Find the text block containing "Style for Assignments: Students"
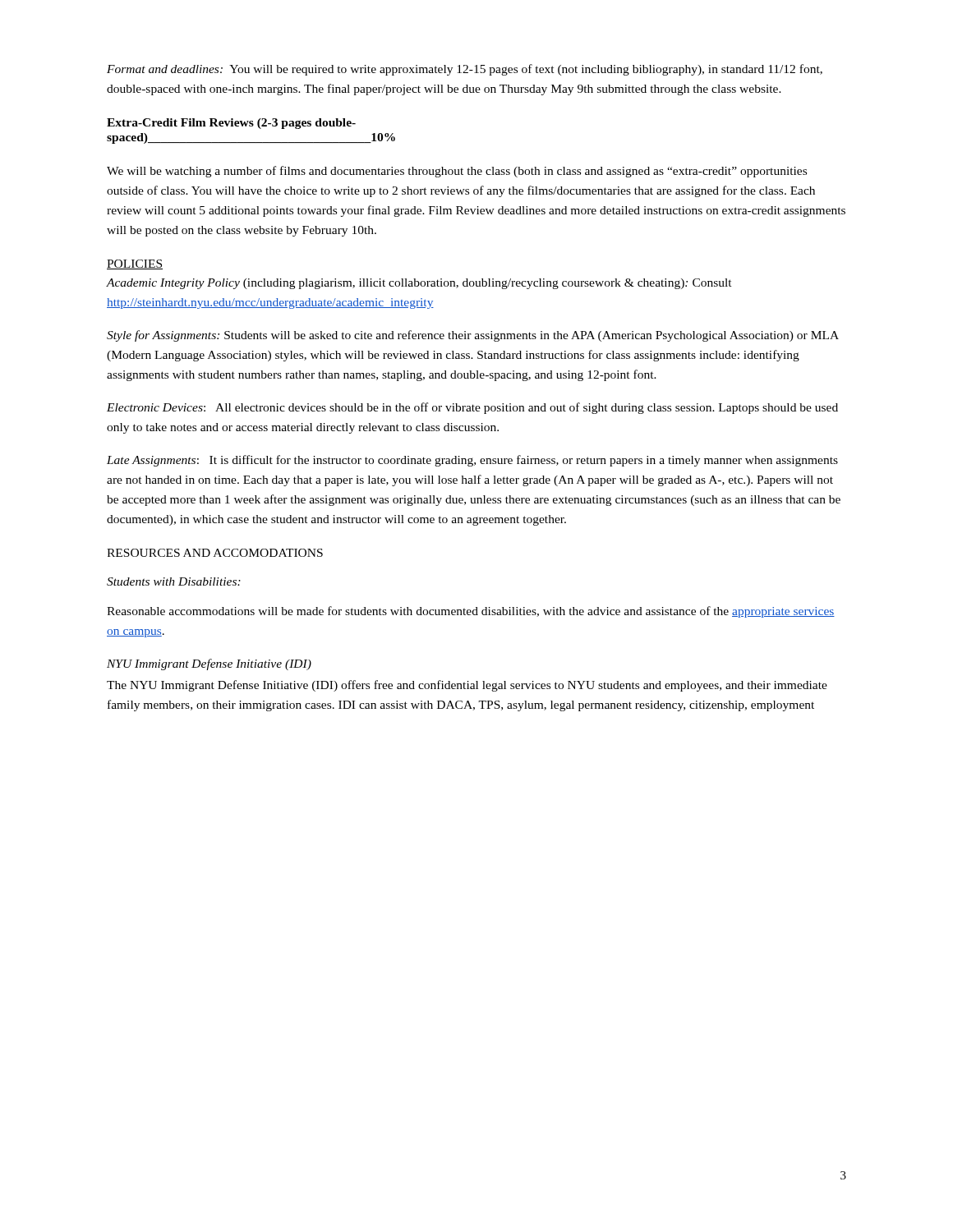The image size is (953, 1232). click(472, 355)
